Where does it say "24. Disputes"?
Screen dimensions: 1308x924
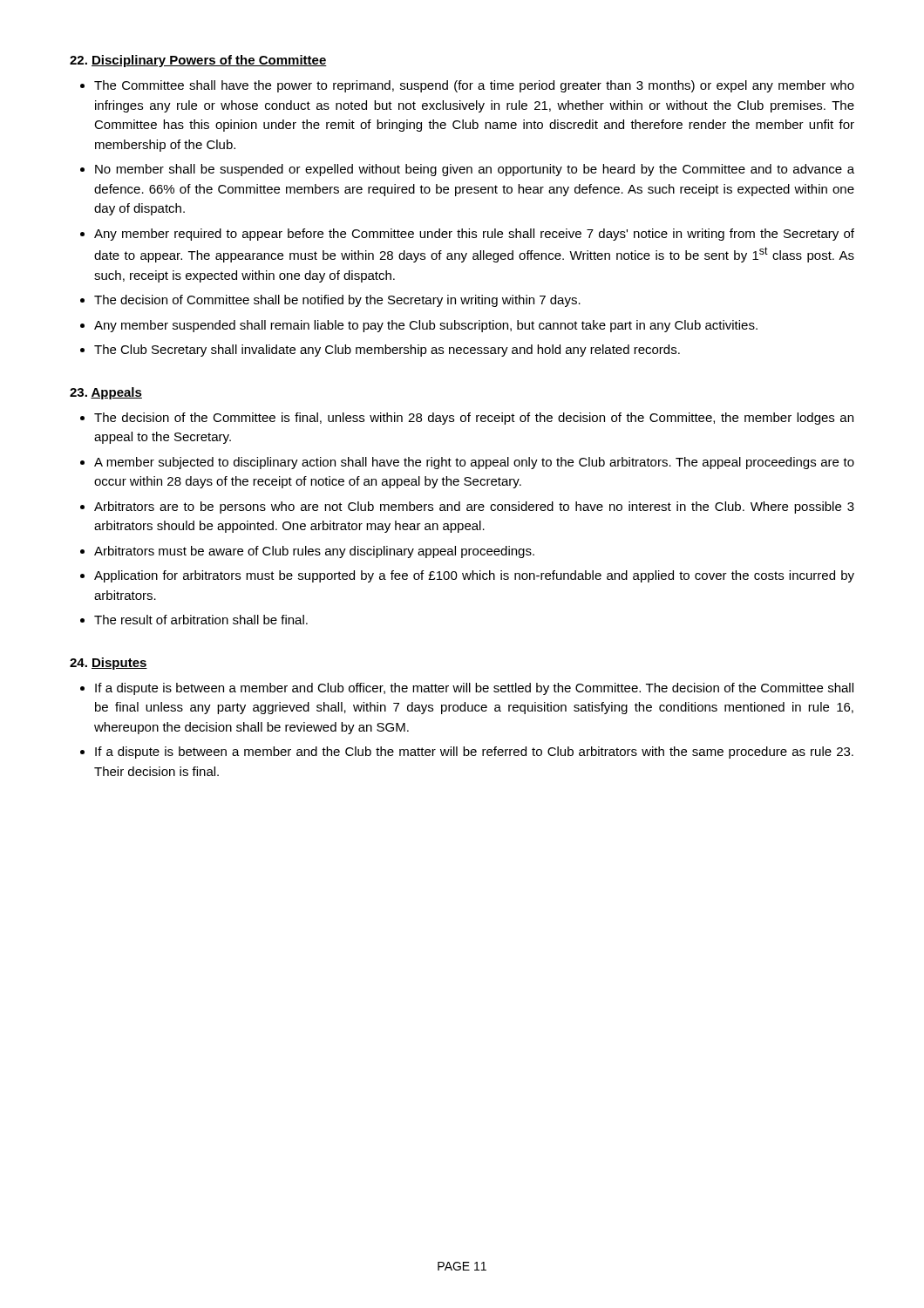pos(108,662)
